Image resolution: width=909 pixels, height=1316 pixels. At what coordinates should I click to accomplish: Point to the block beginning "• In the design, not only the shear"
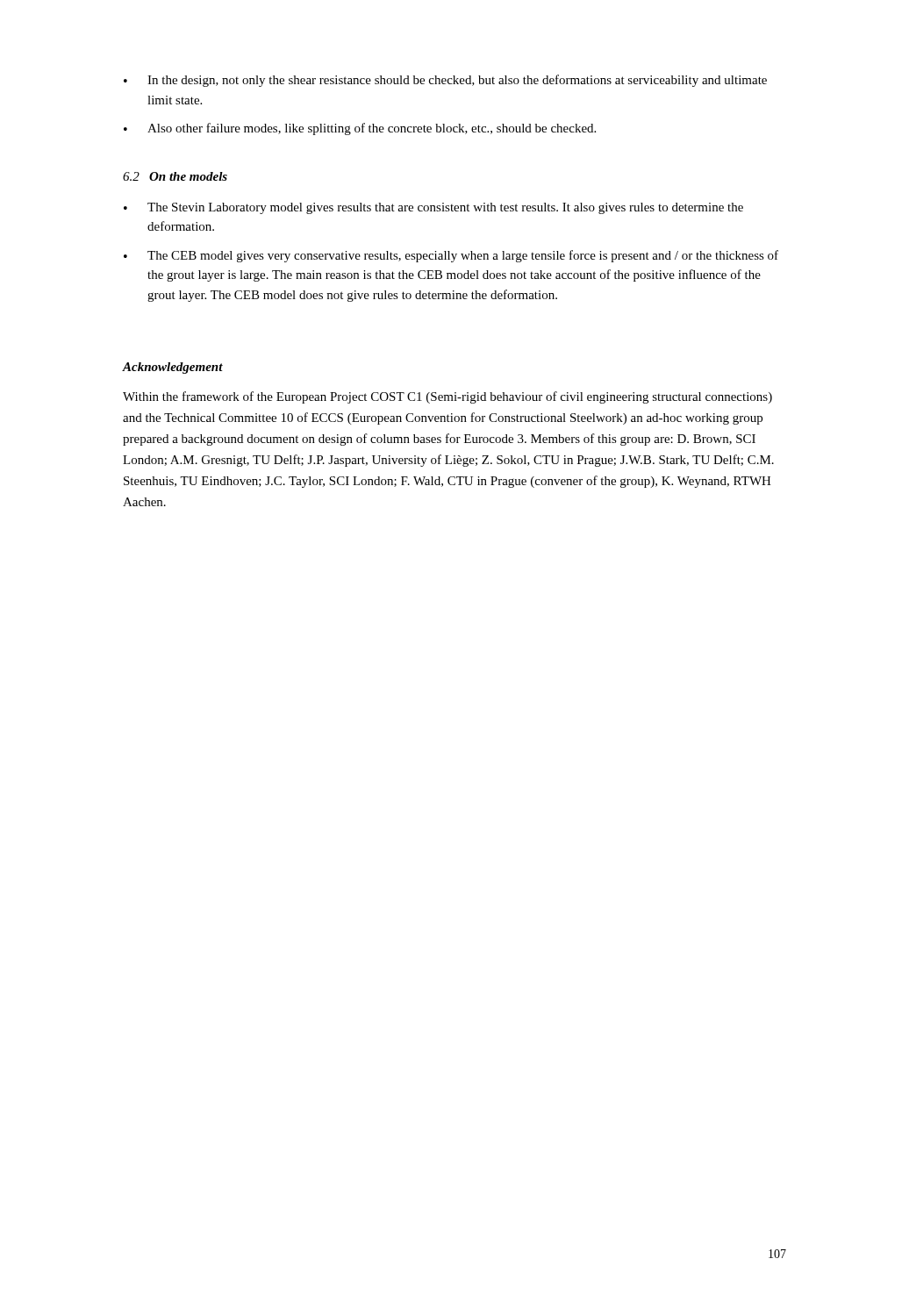[x=454, y=90]
